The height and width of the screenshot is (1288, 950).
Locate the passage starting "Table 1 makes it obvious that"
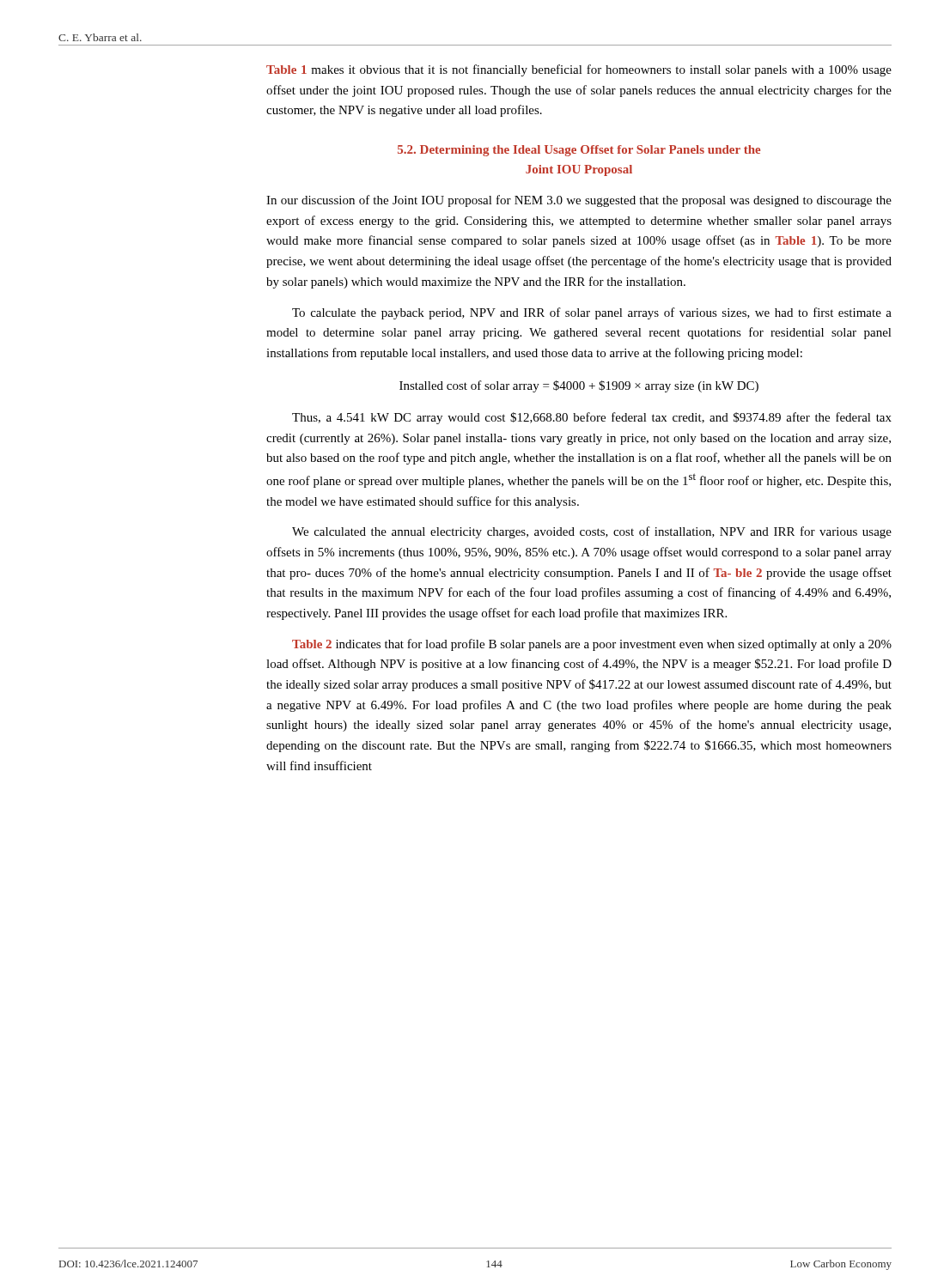pos(579,90)
